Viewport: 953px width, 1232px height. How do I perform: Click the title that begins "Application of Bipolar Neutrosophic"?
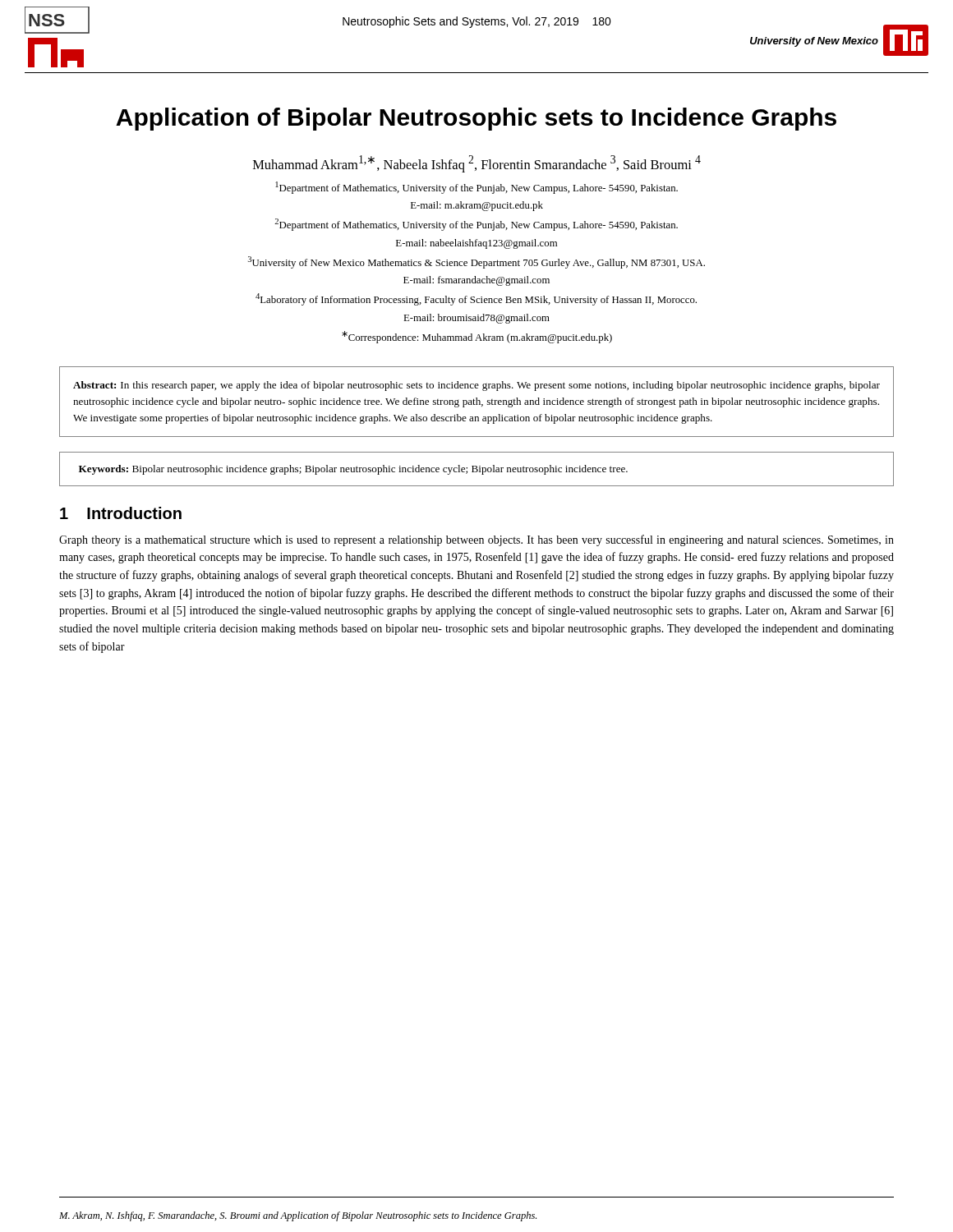click(476, 118)
